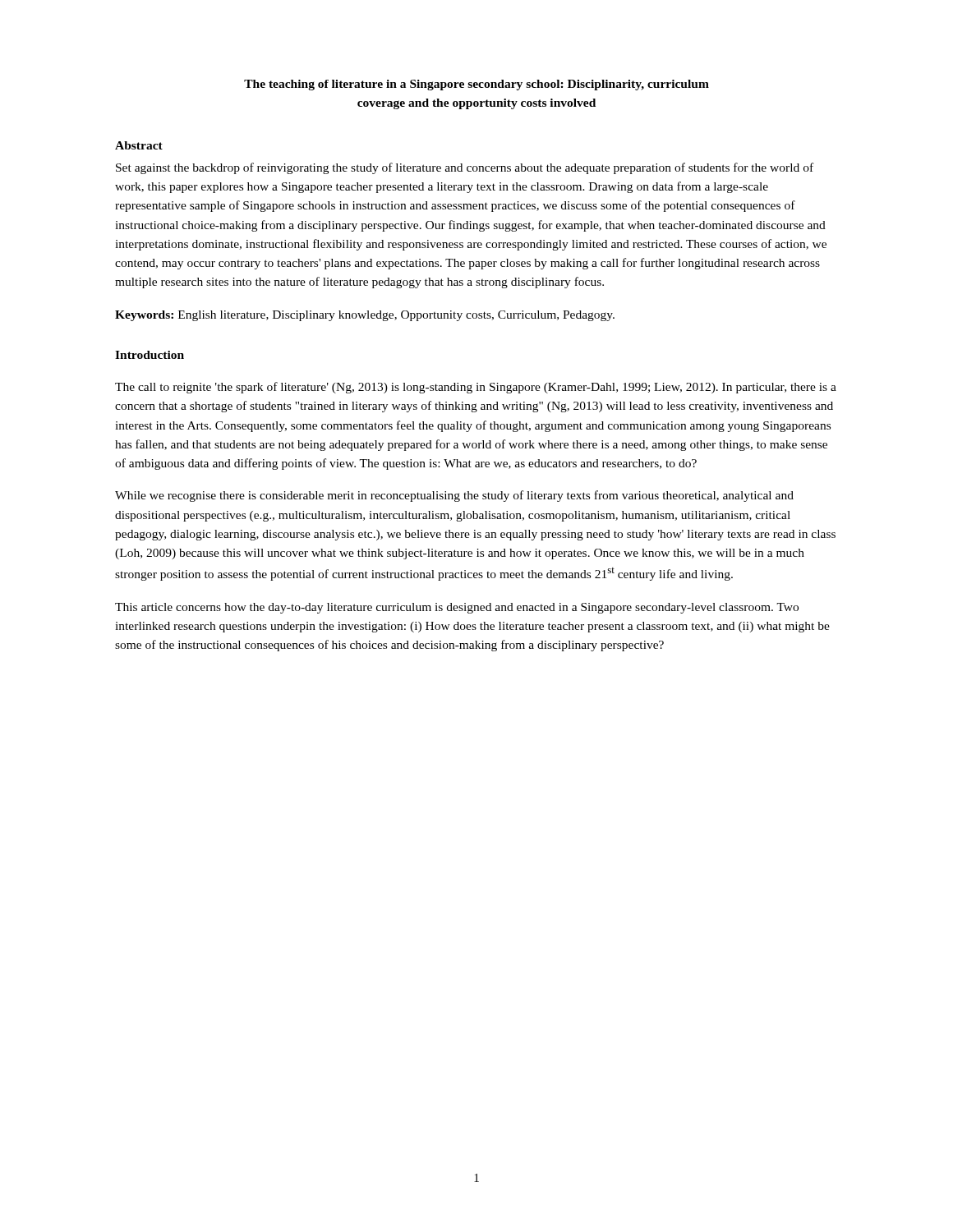This screenshot has width=953, height=1232.
Task: Find the text block containing "This article concerns how the day-to-day literature"
Action: [x=476, y=625]
